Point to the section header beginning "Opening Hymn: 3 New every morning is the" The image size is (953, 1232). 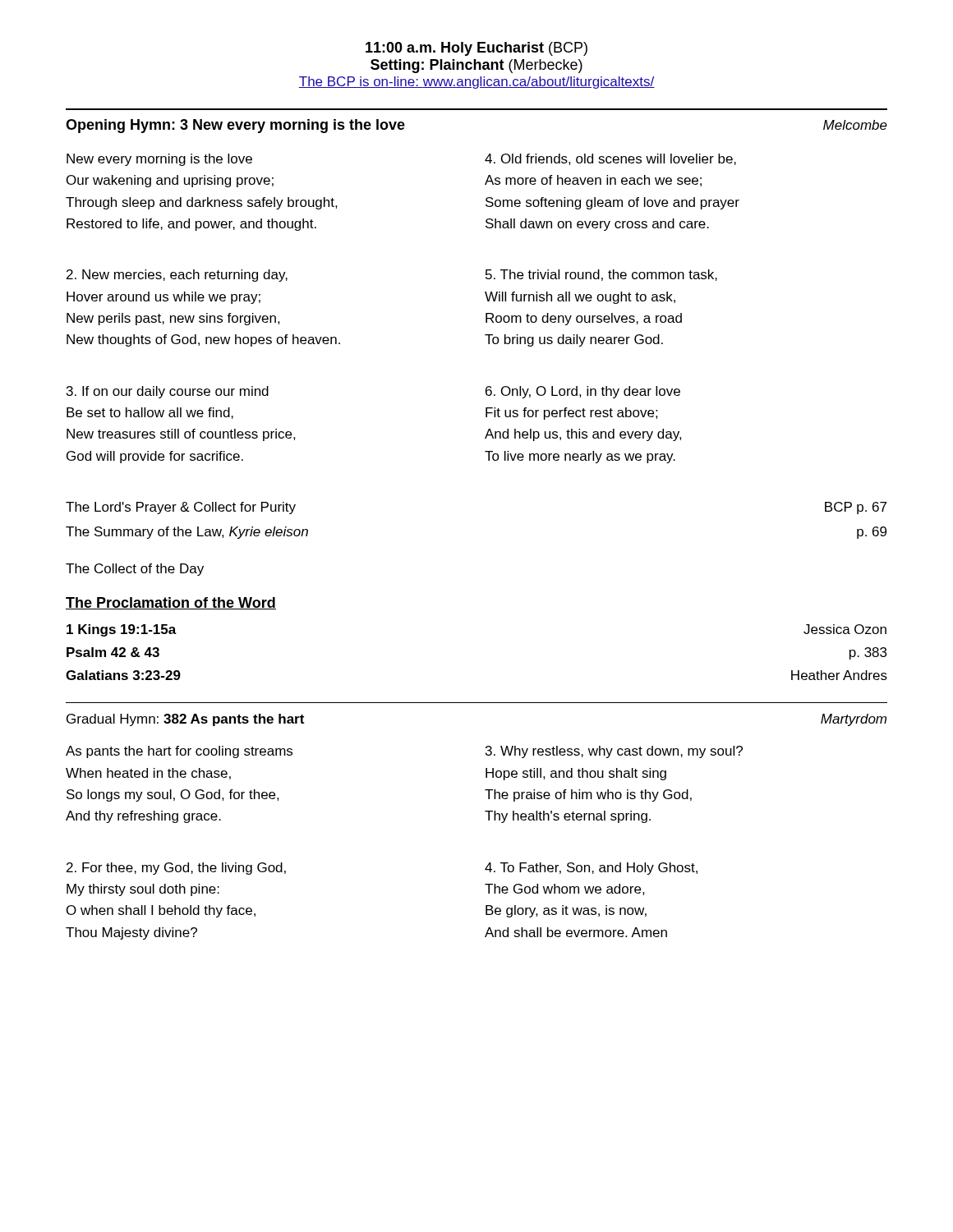[239, 126]
